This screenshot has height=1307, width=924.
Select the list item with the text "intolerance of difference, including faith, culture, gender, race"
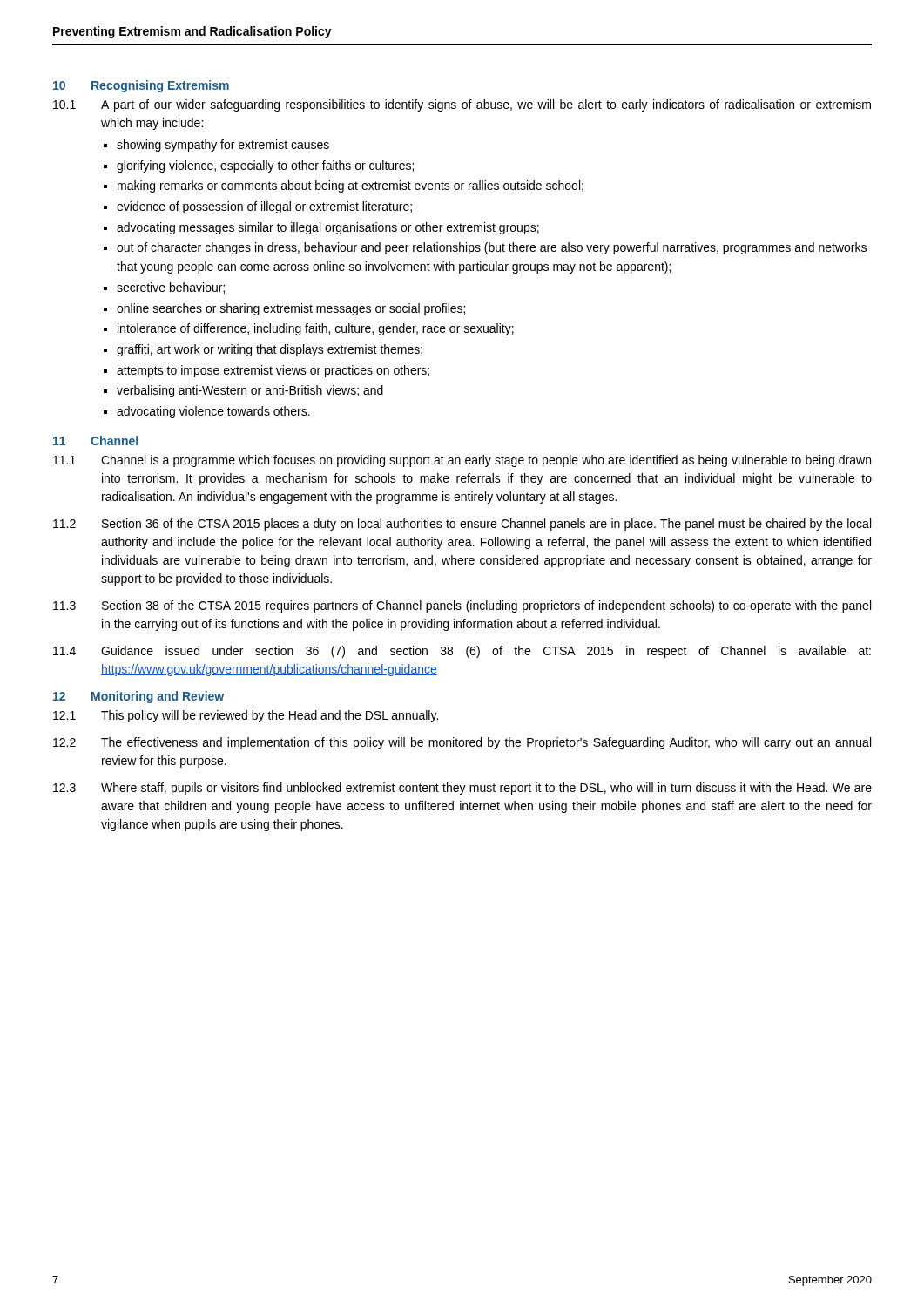point(315,329)
